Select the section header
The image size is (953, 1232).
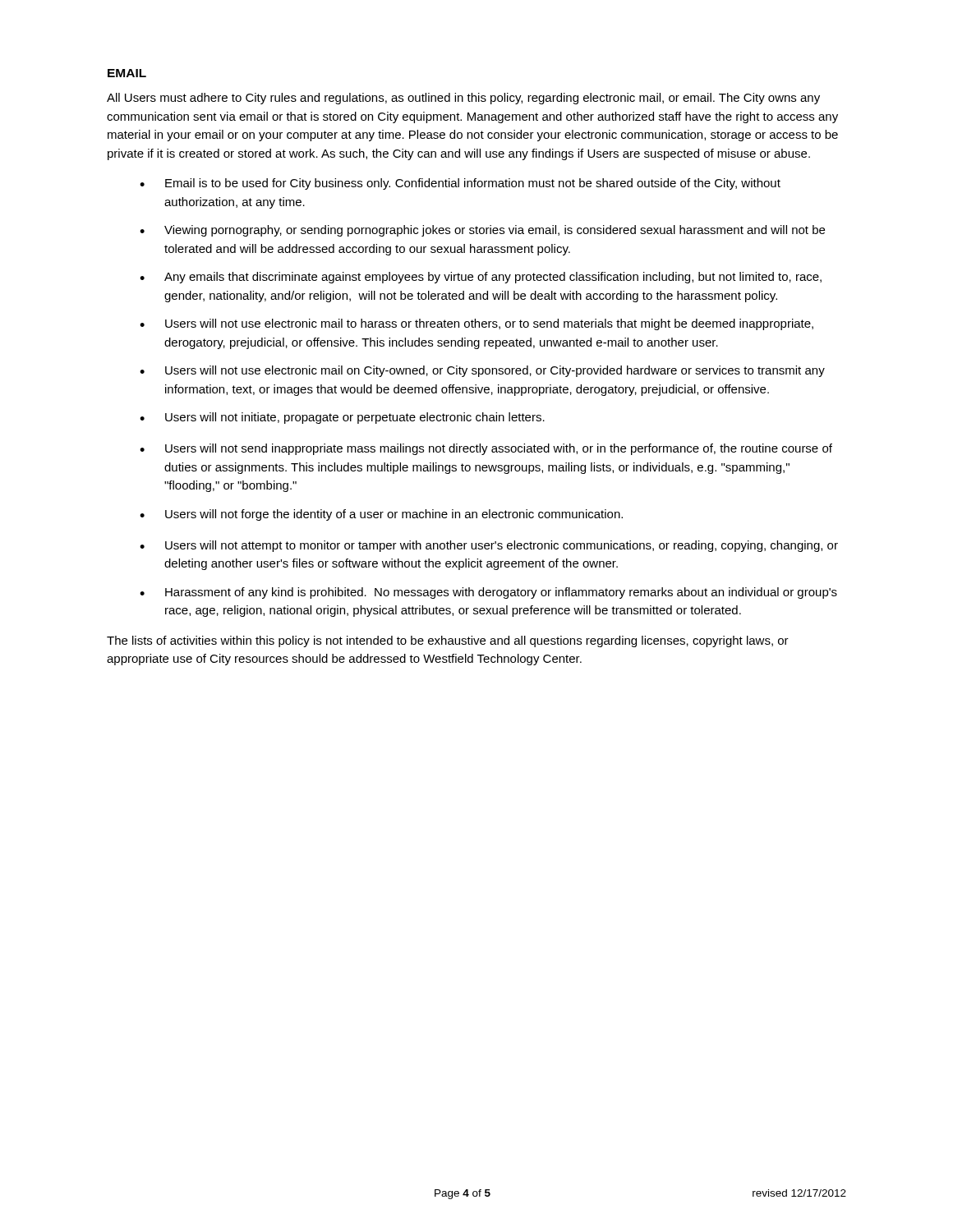tap(127, 73)
